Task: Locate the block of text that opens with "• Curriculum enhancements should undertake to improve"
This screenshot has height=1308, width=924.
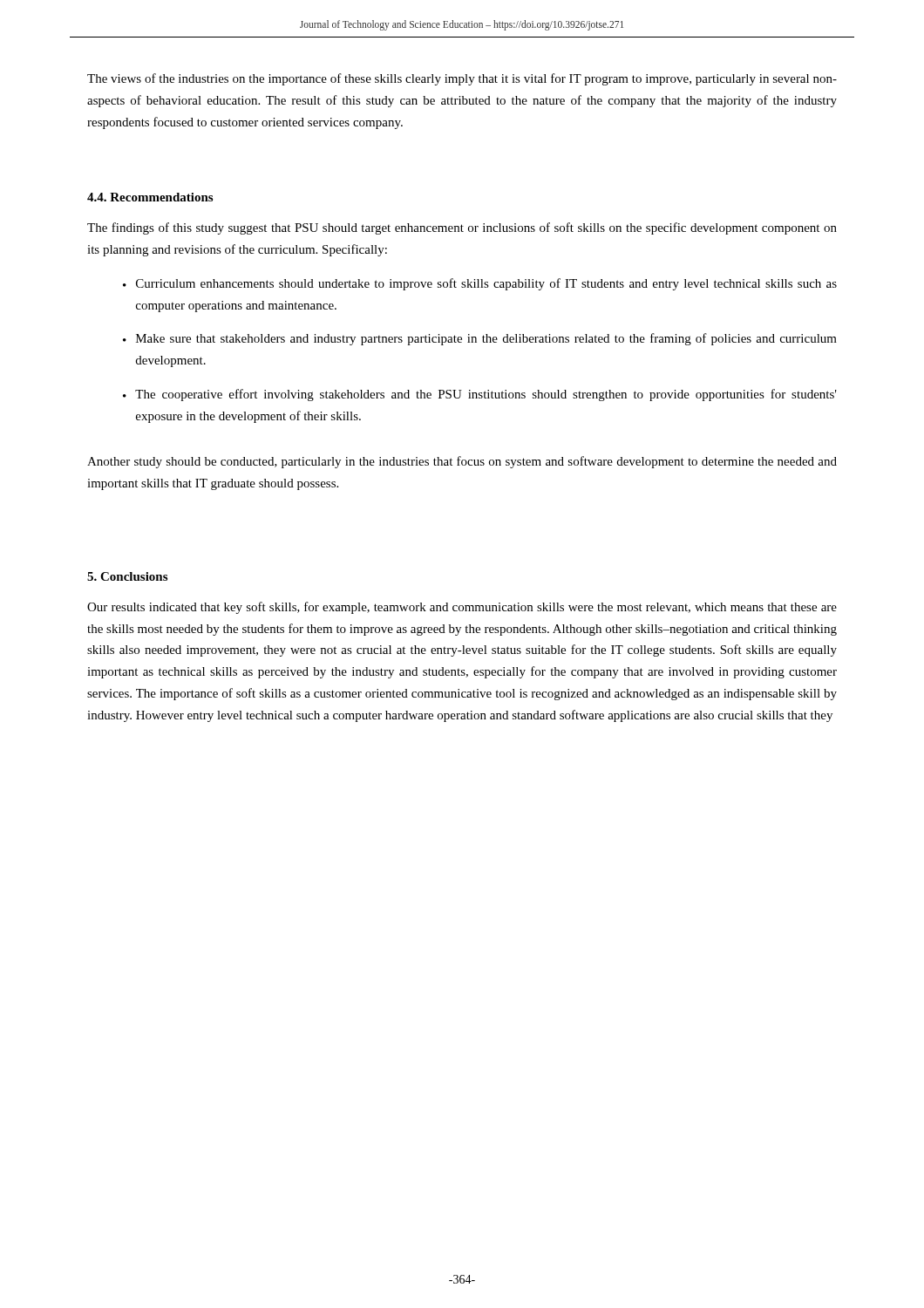Action: pyautogui.click(x=479, y=294)
